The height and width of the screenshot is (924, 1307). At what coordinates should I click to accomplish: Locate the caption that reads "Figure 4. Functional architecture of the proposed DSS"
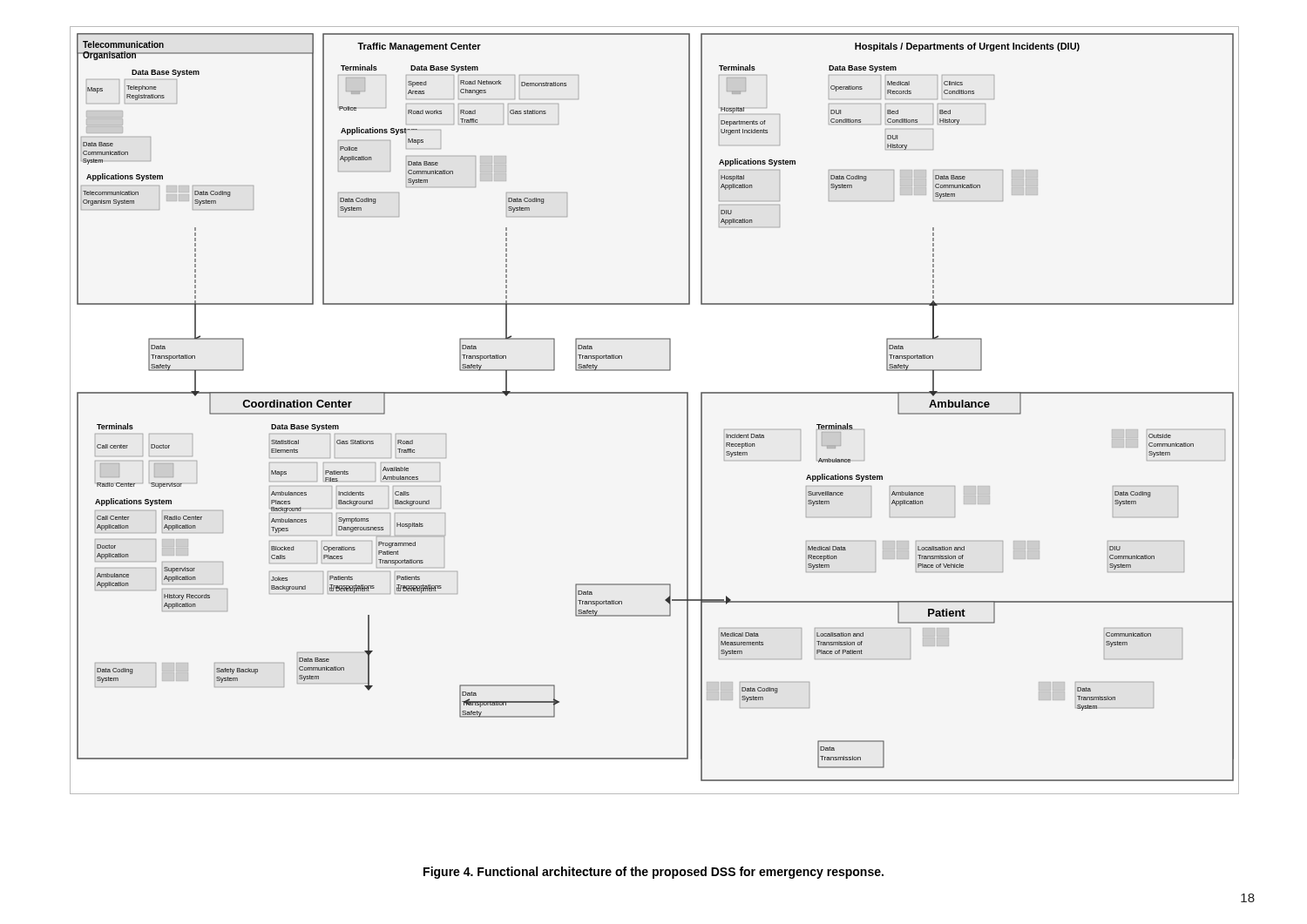654,872
